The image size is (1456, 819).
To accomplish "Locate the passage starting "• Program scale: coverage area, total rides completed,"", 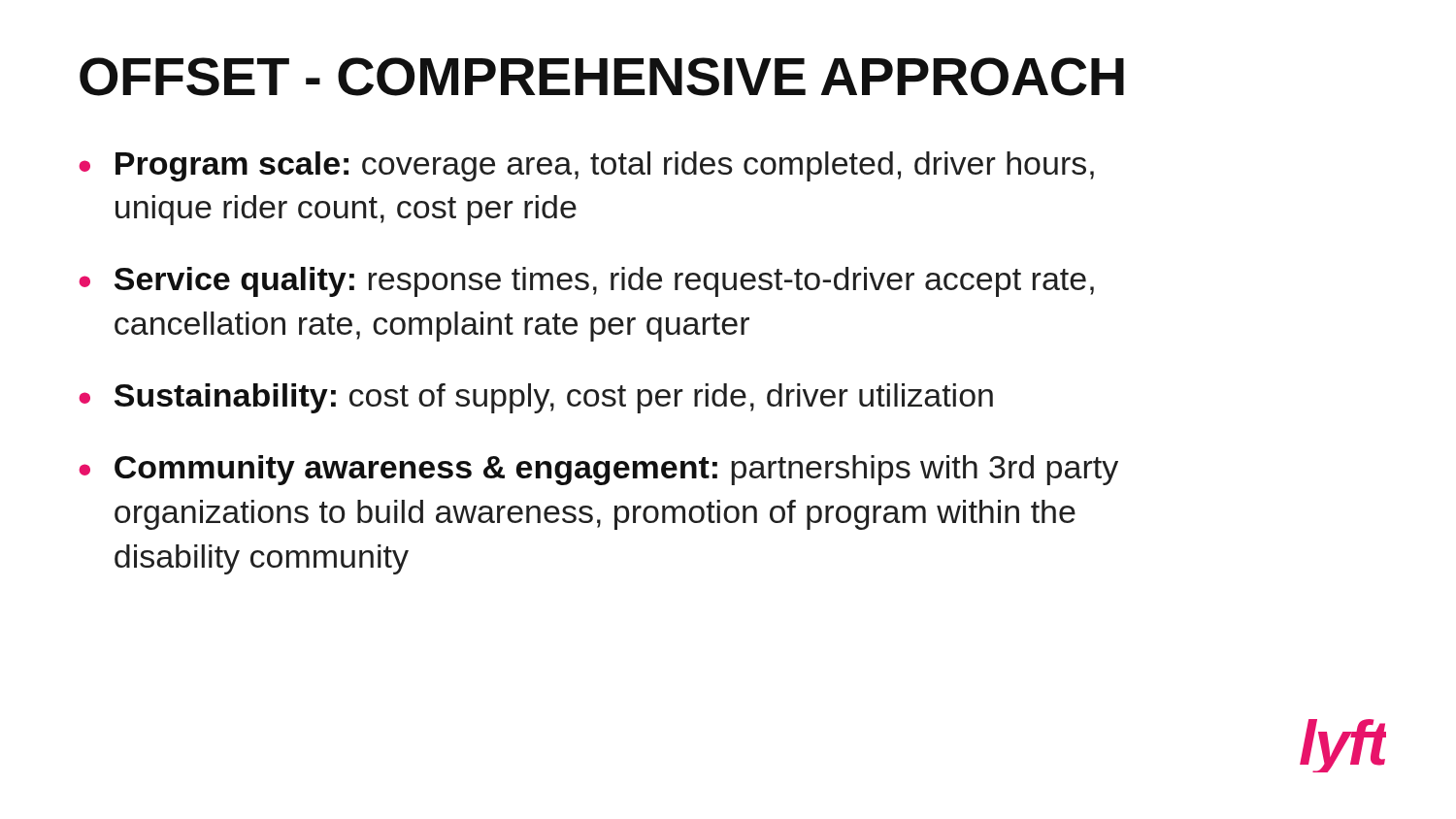I will point(587,186).
